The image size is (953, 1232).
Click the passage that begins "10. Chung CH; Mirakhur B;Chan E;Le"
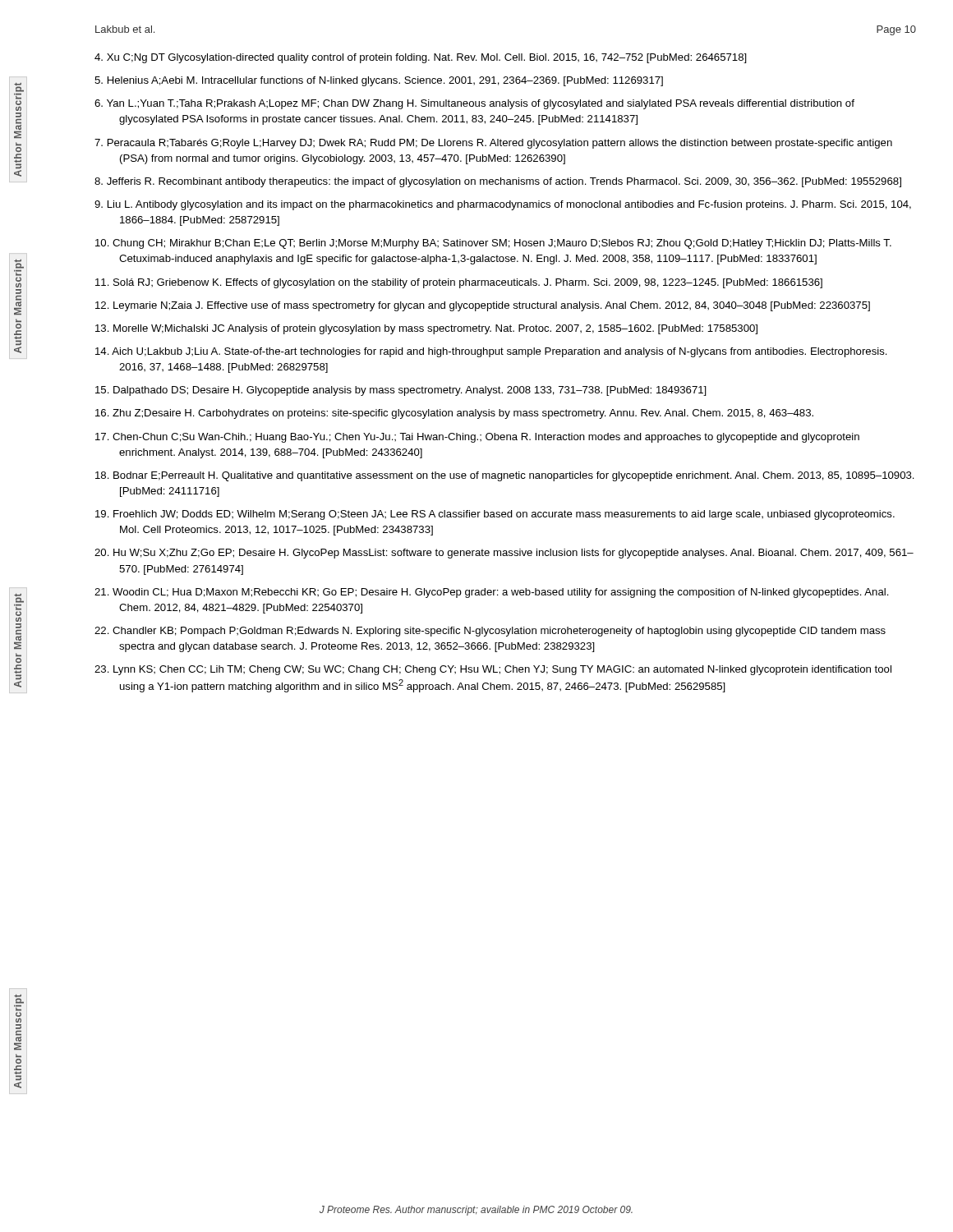click(493, 251)
